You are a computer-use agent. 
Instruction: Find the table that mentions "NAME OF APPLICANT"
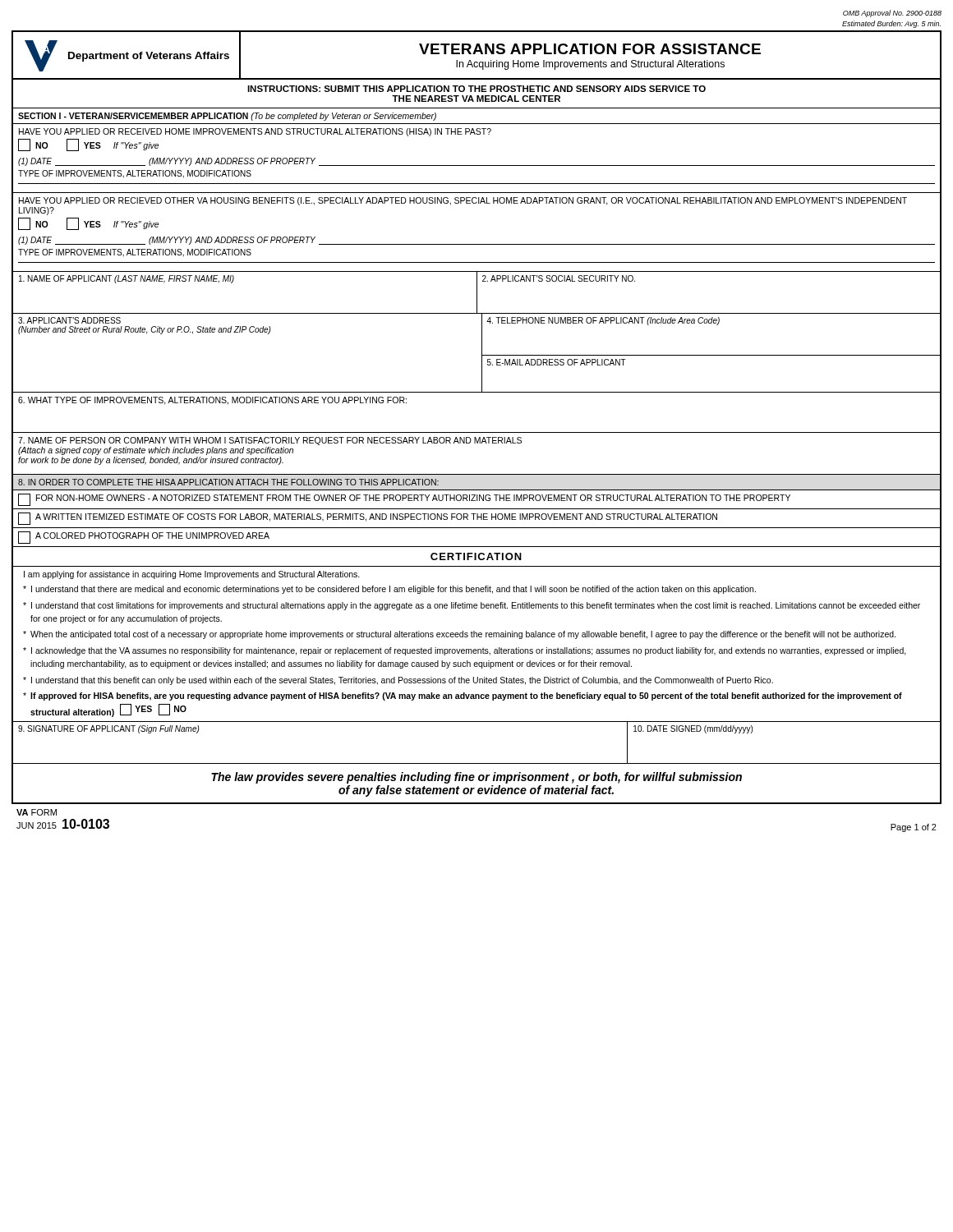tap(476, 293)
